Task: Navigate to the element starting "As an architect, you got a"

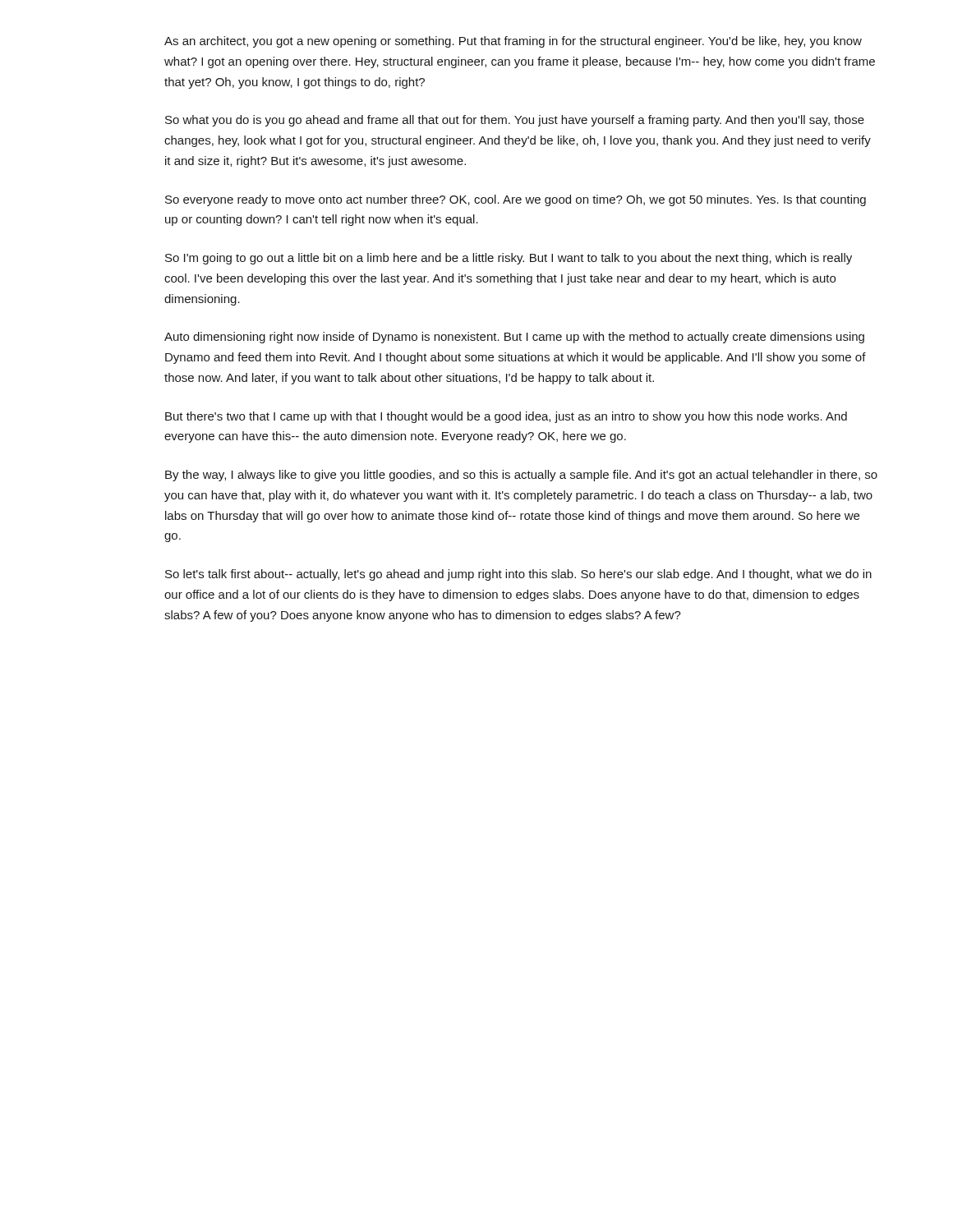Action: (520, 61)
